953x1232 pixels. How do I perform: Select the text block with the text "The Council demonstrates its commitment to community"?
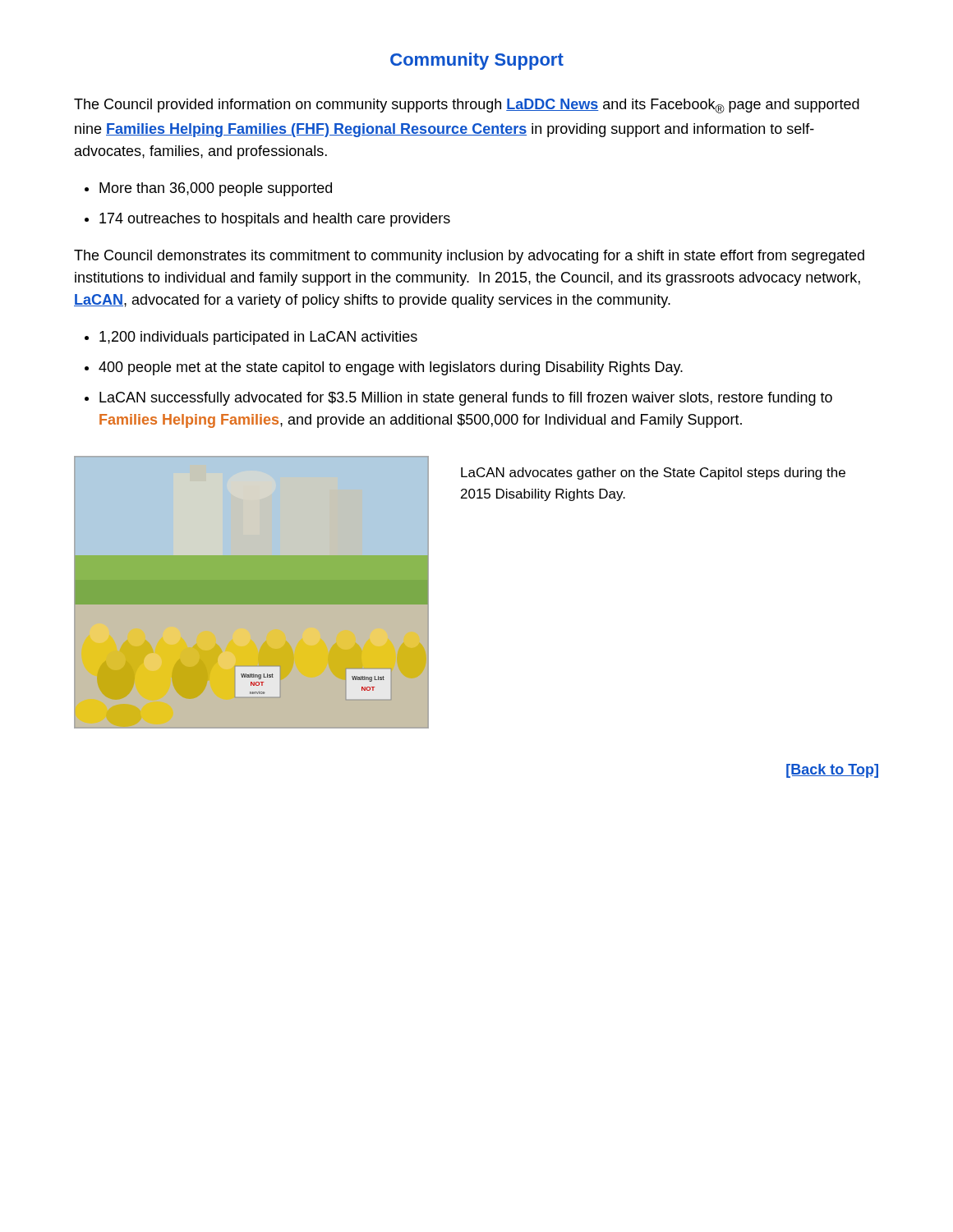476,278
